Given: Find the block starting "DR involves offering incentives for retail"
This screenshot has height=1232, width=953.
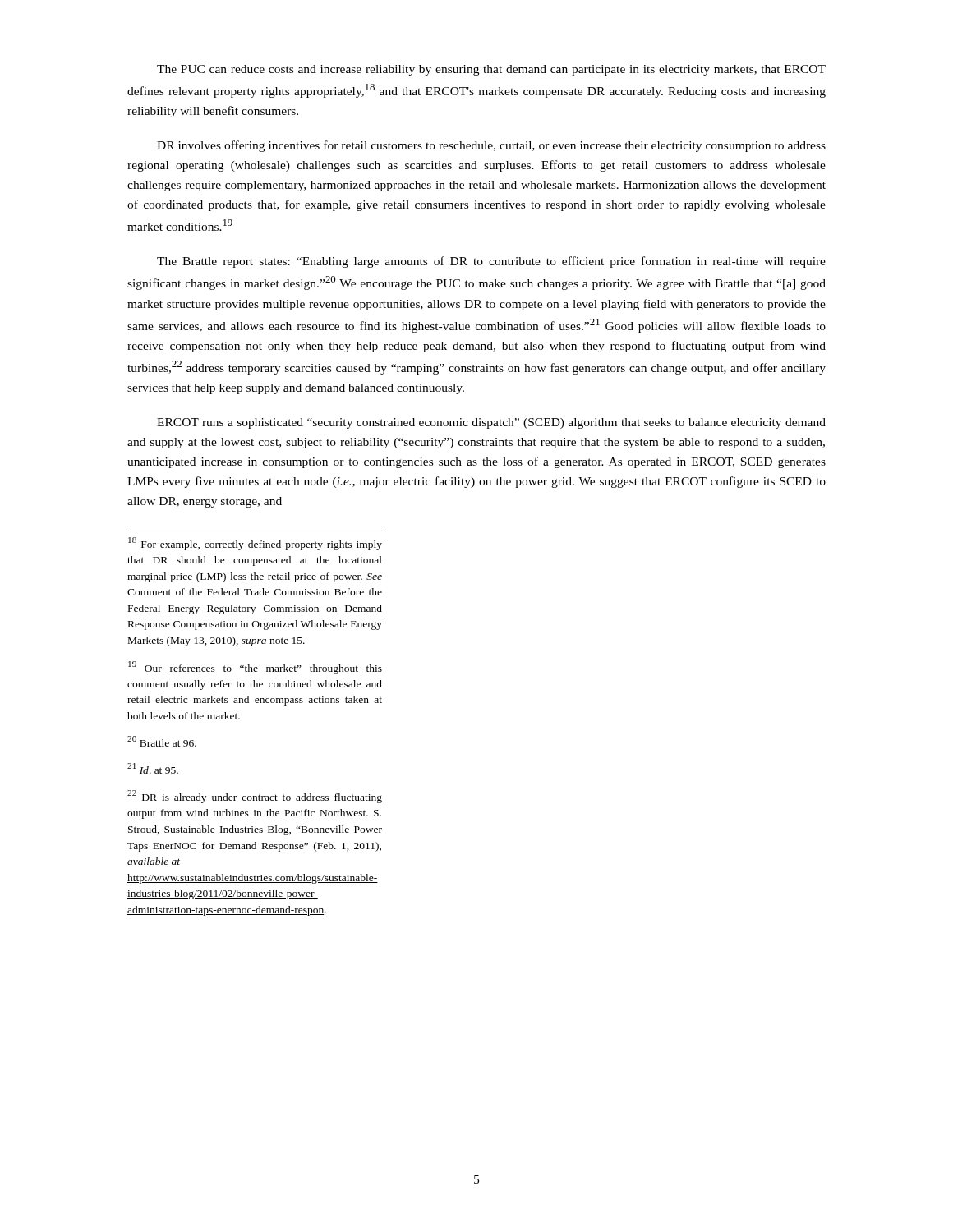Looking at the screenshot, I should click(476, 186).
